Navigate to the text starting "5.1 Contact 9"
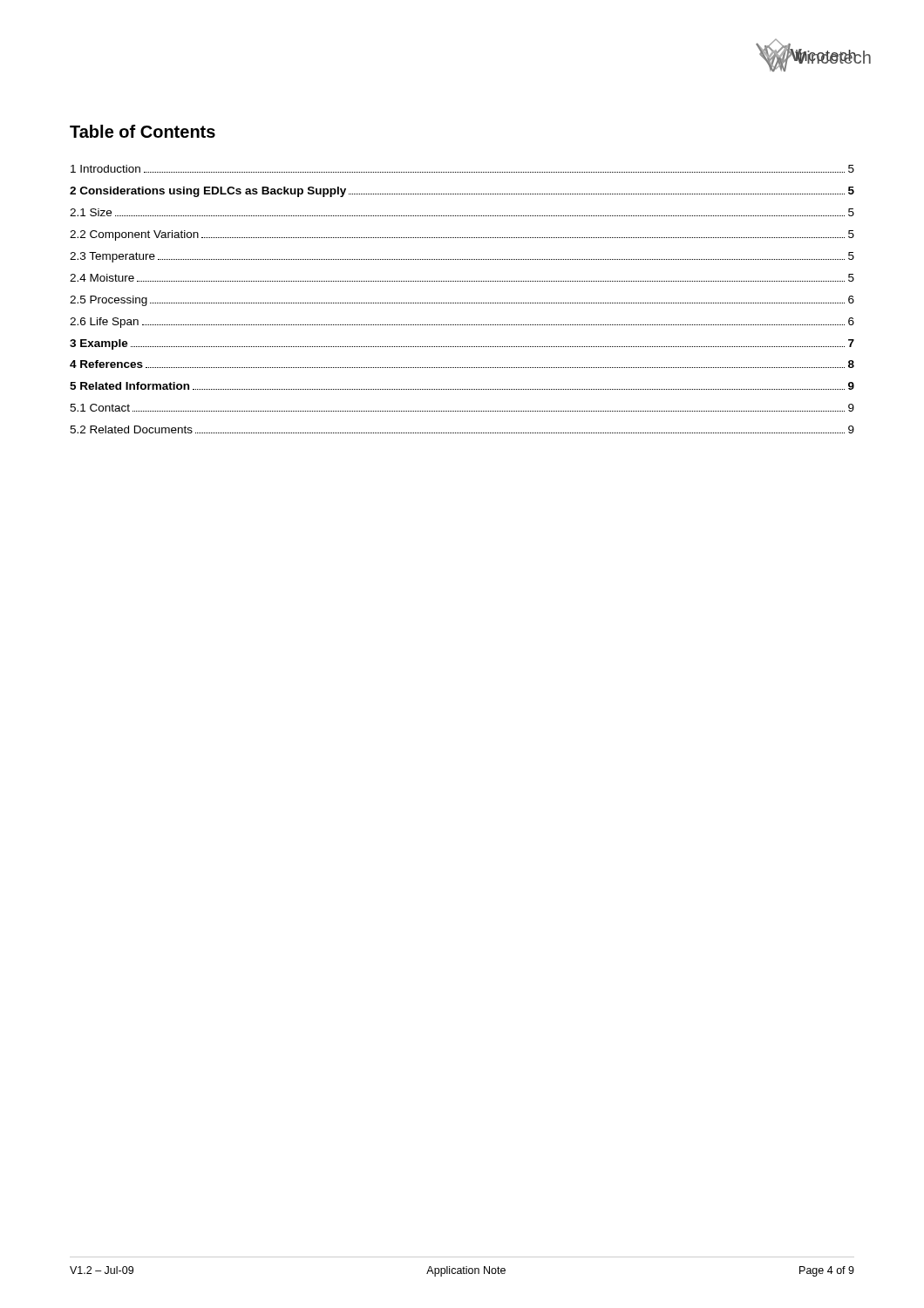924x1308 pixels. [x=462, y=409]
